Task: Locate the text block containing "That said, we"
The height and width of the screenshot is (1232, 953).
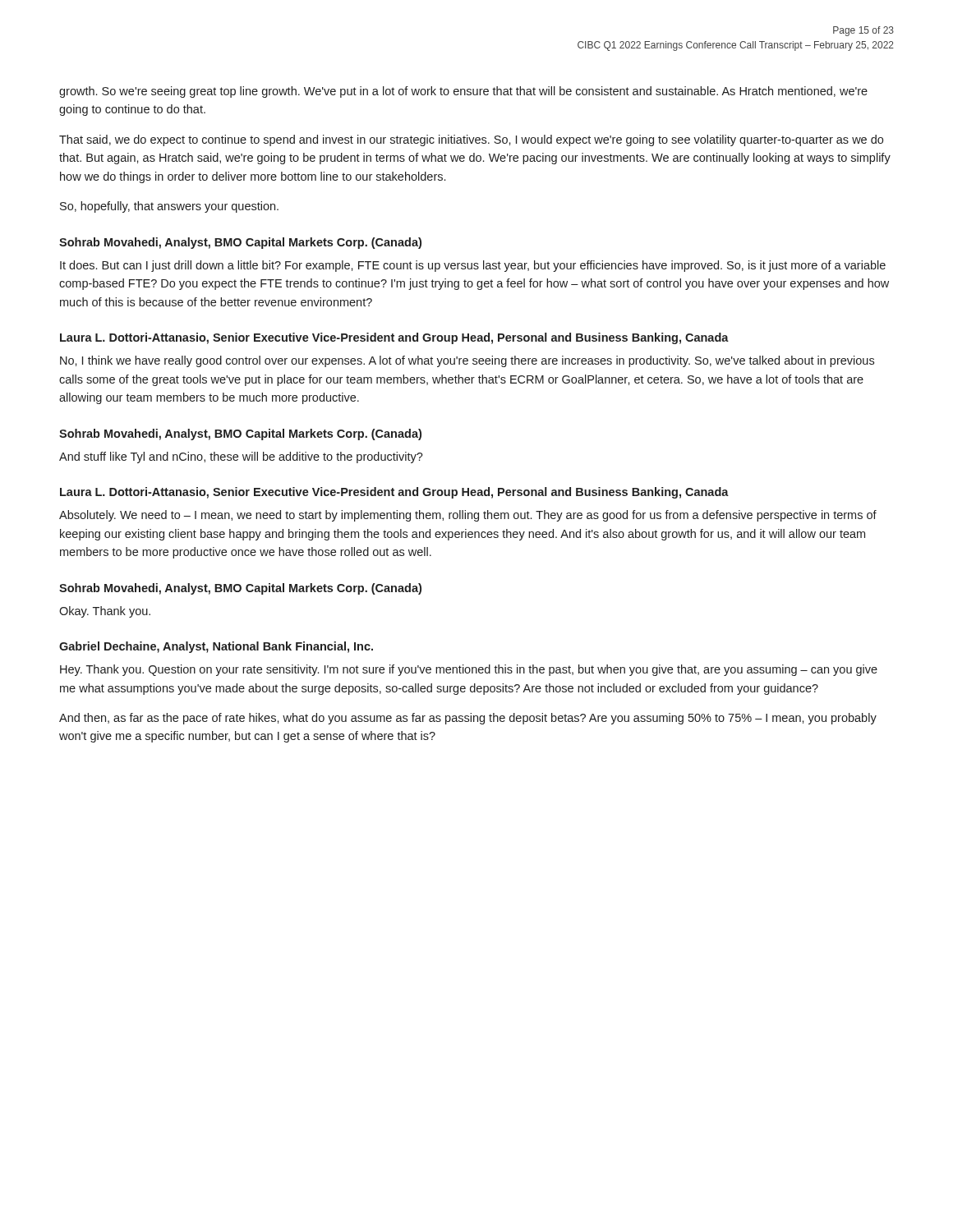Action: pos(475,158)
